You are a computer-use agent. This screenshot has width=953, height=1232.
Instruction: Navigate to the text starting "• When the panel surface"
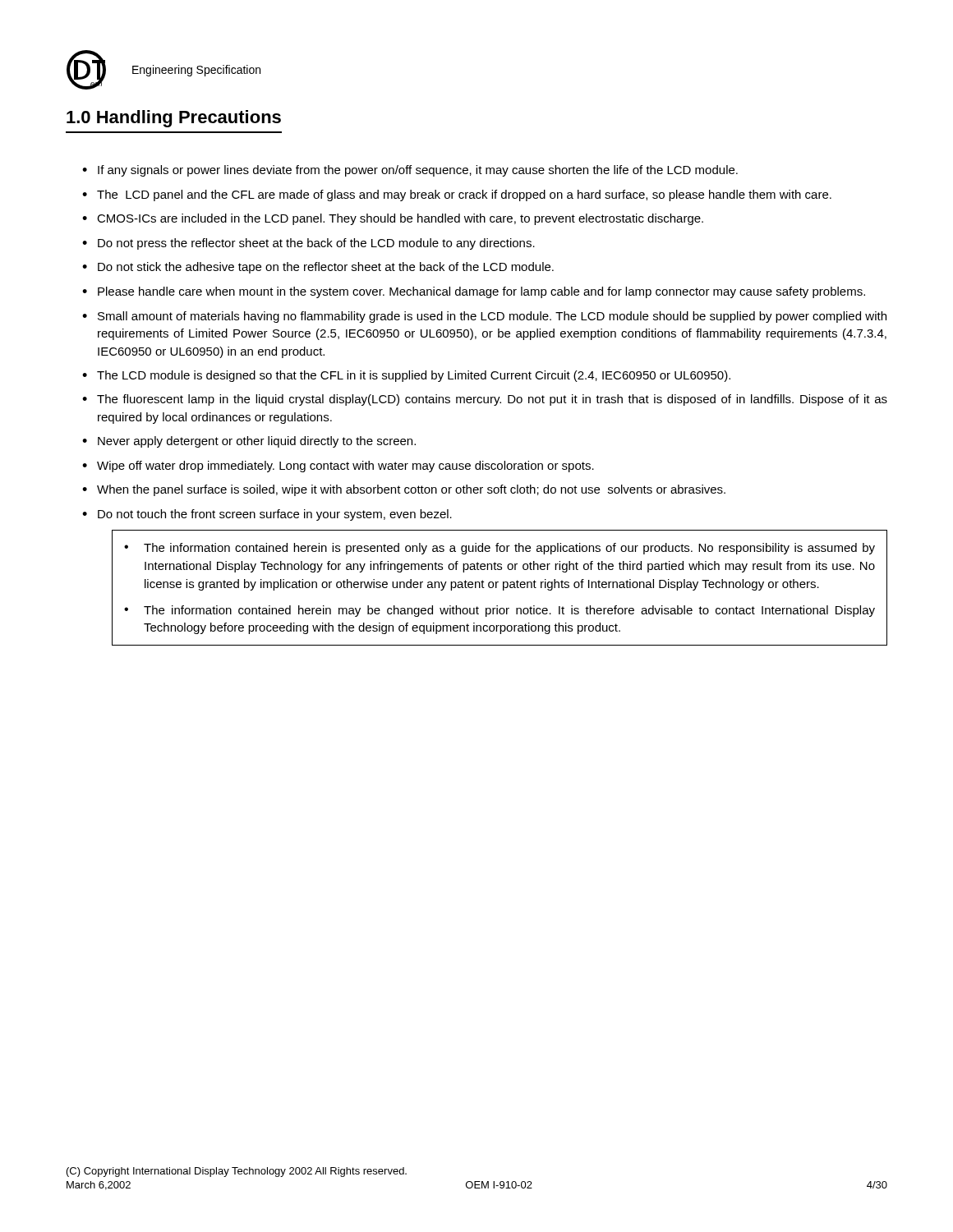pos(485,490)
